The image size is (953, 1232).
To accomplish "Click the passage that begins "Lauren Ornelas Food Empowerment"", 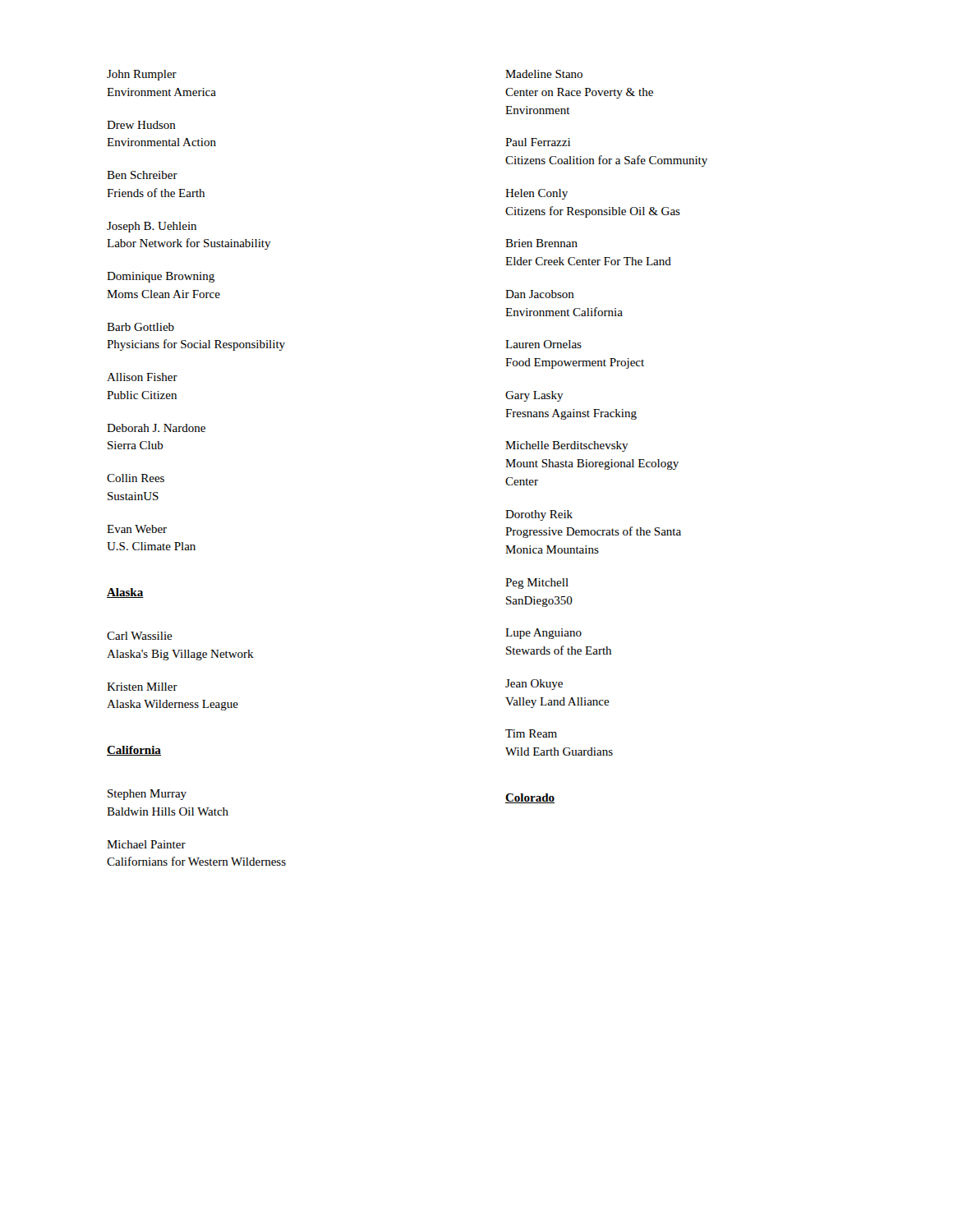I will click(x=543, y=344).
